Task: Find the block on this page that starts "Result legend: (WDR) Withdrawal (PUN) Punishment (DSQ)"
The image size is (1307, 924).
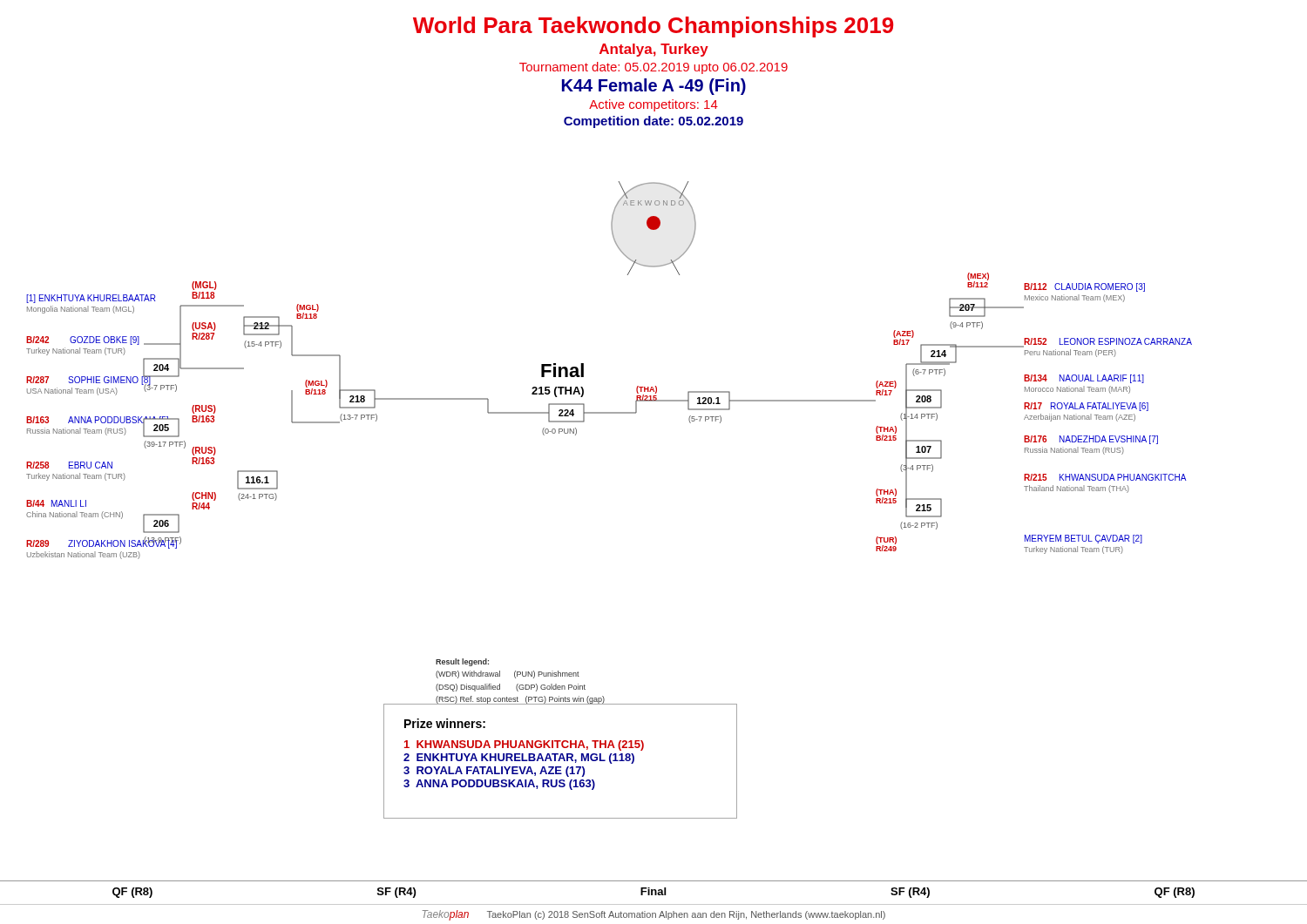Action: point(521,687)
